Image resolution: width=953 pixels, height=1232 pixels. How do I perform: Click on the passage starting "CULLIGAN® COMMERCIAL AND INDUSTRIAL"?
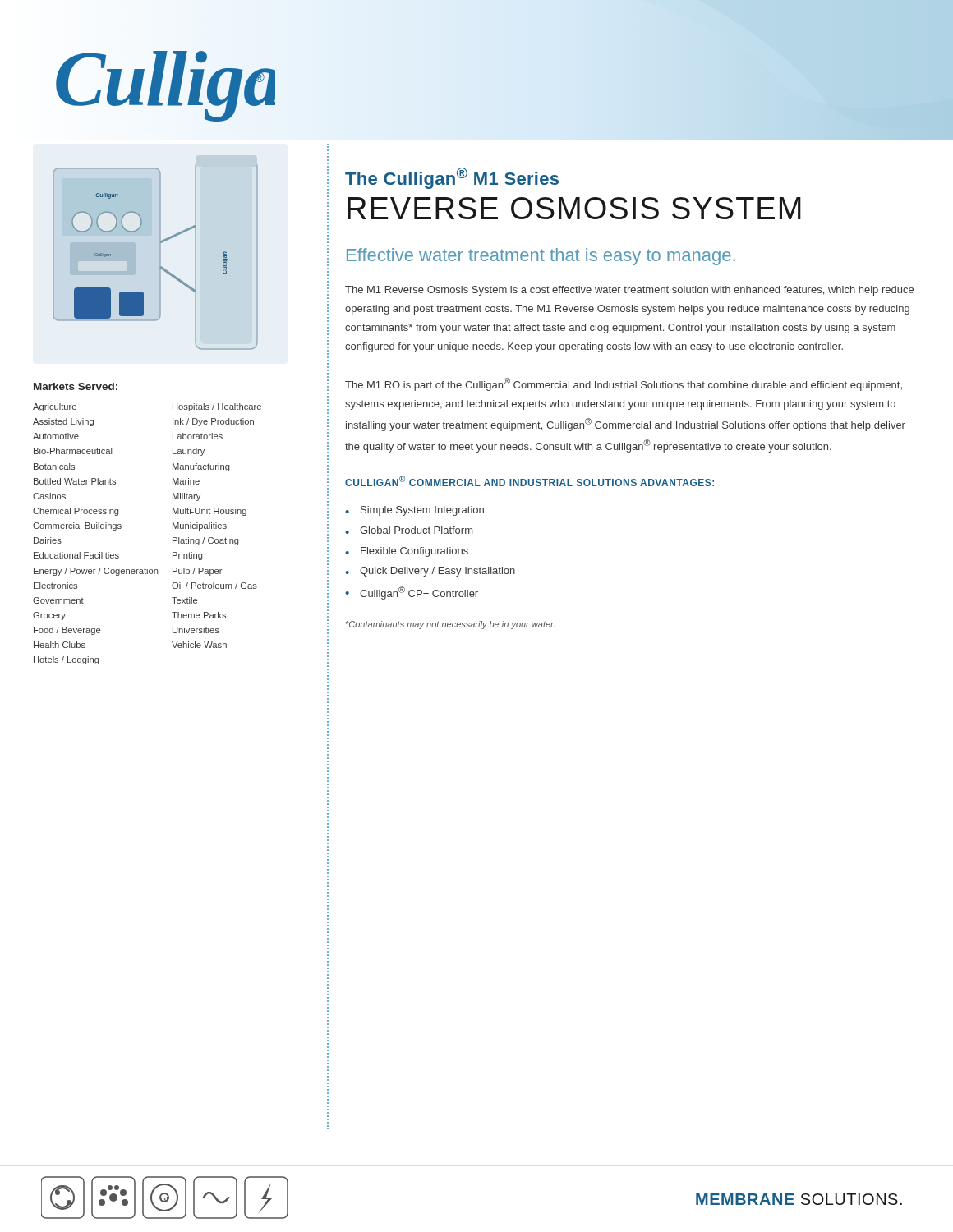(530, 482)
